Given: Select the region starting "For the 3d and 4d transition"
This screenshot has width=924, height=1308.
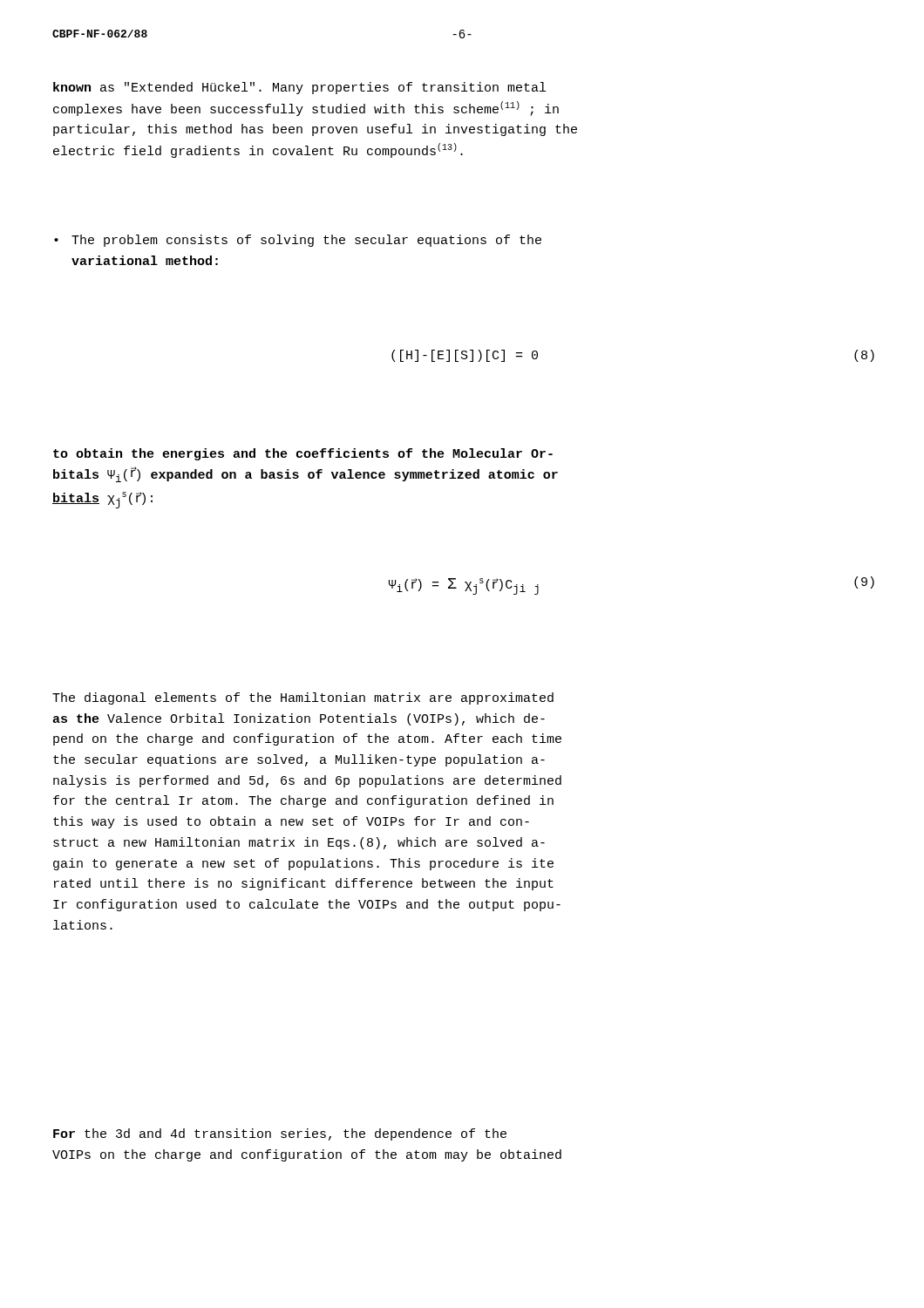Looking at the screenshot, I should pos(307,1145).
